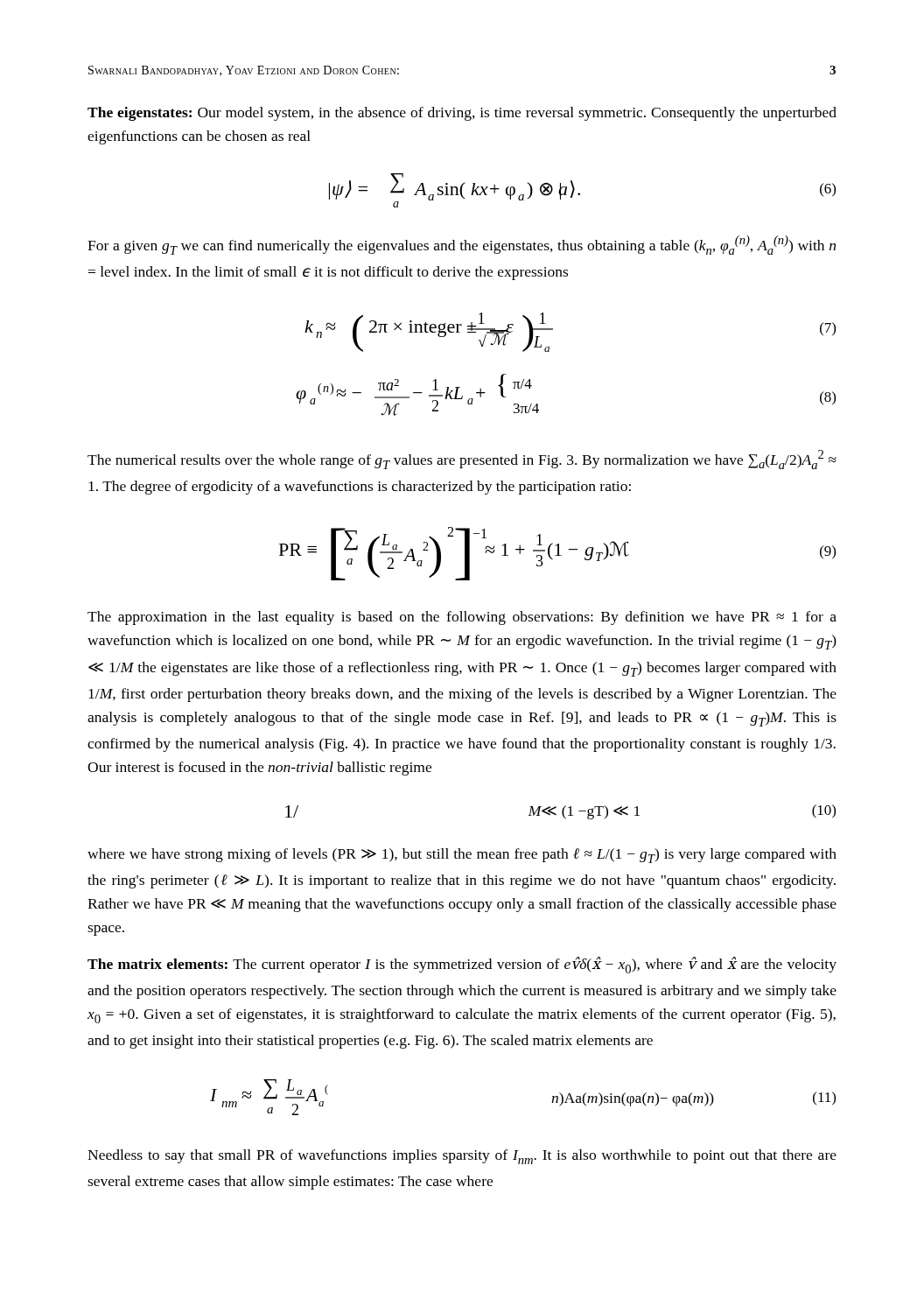Locate the text block starting "k n ≈"
Image resolution: width=924 pixels, height=1313 pixels.
570,329
